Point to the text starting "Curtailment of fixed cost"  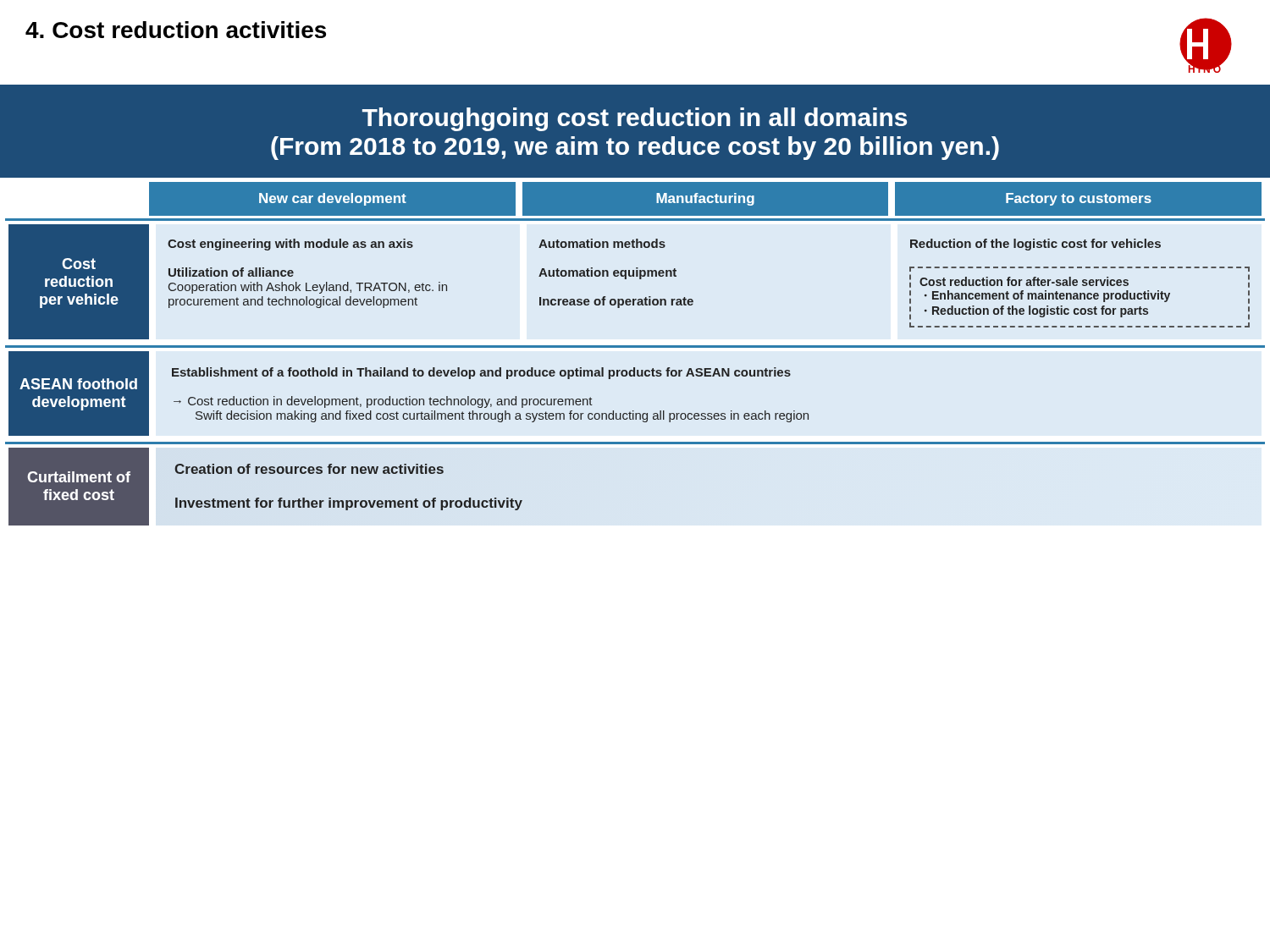(x=79, y=487)
